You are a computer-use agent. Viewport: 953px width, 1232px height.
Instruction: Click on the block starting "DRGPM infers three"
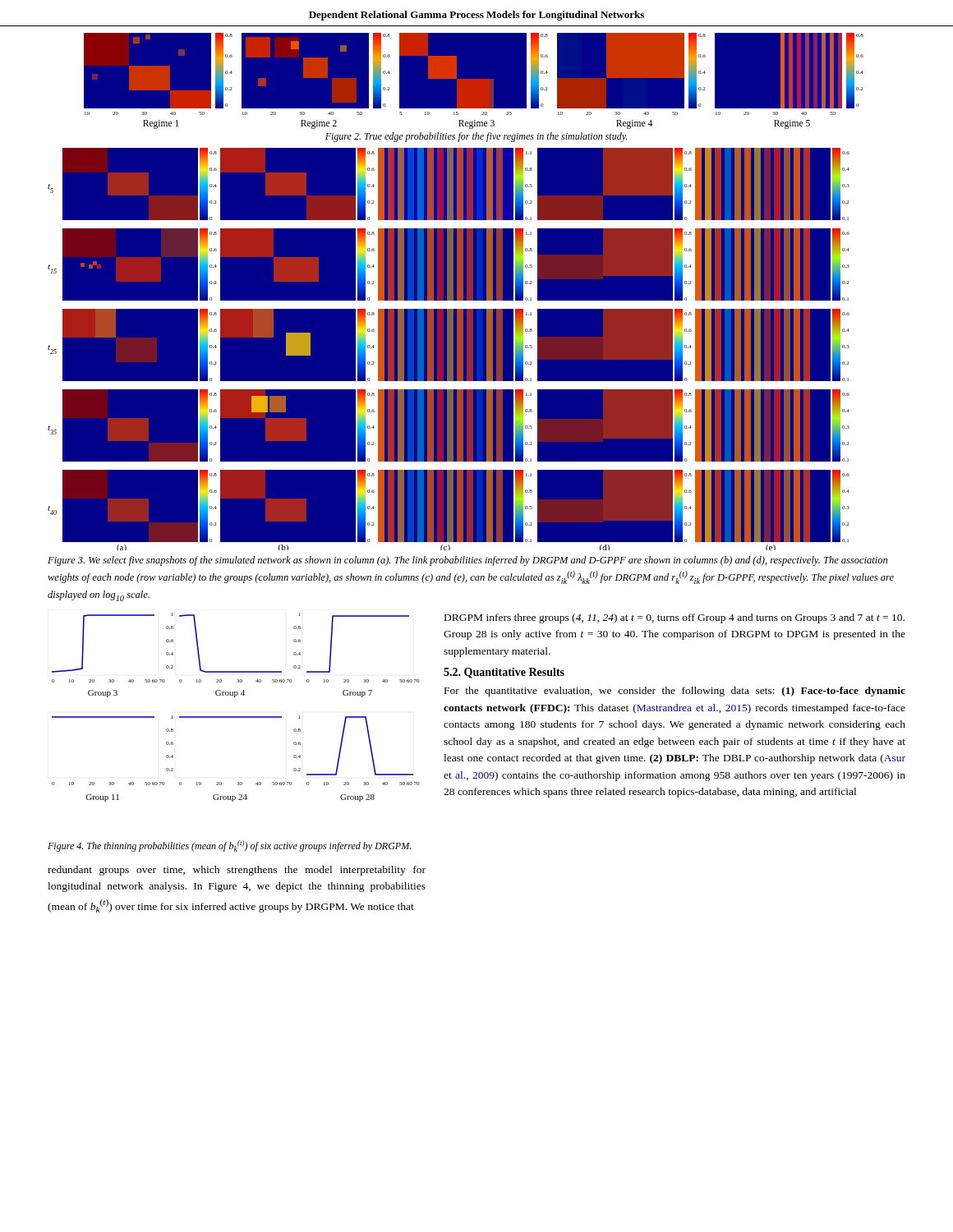pos(674,634)
